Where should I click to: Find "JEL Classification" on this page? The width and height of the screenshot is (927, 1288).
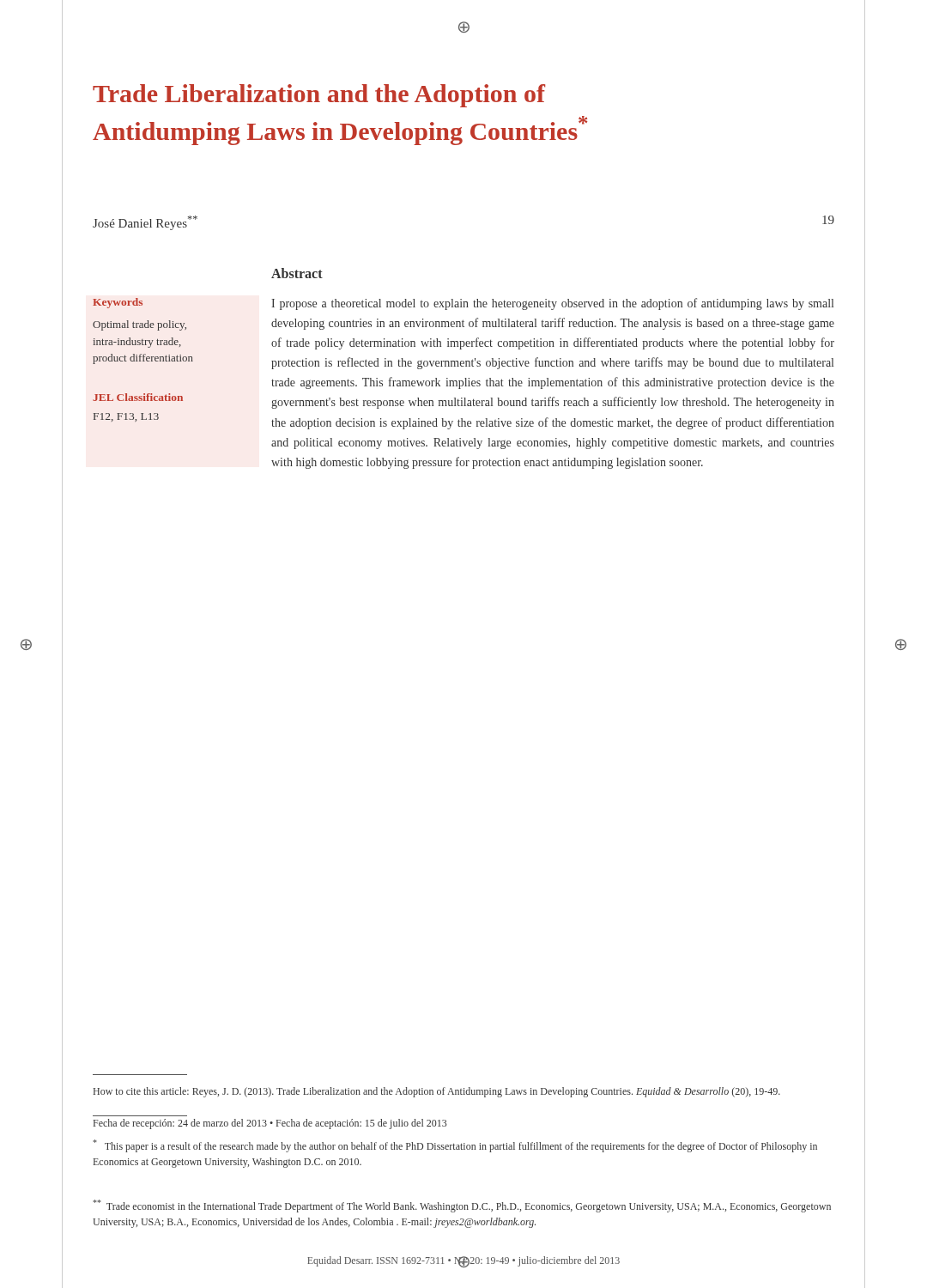[x=176, y=397]
